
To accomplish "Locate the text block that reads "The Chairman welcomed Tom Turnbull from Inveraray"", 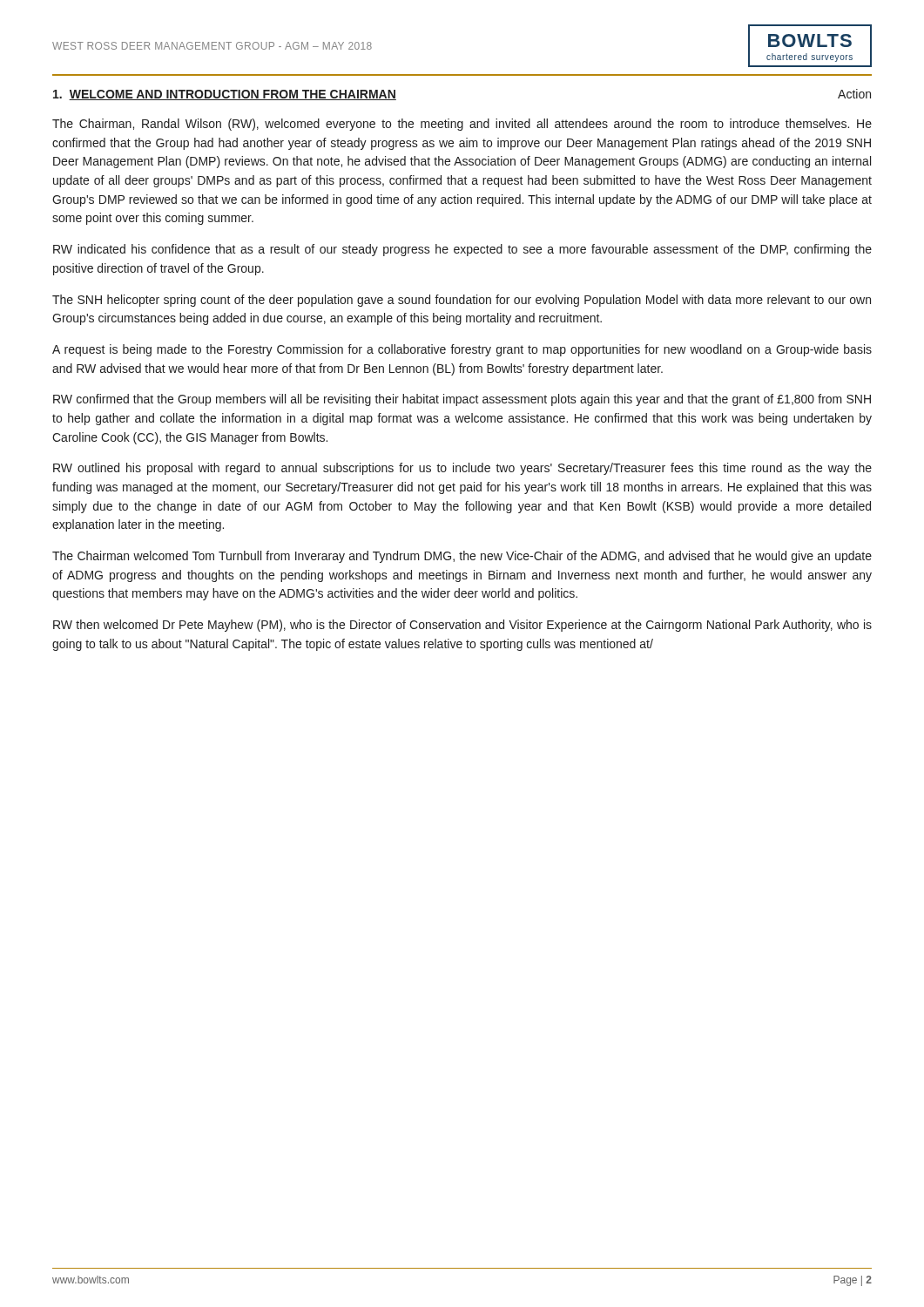I will [462, 575].
